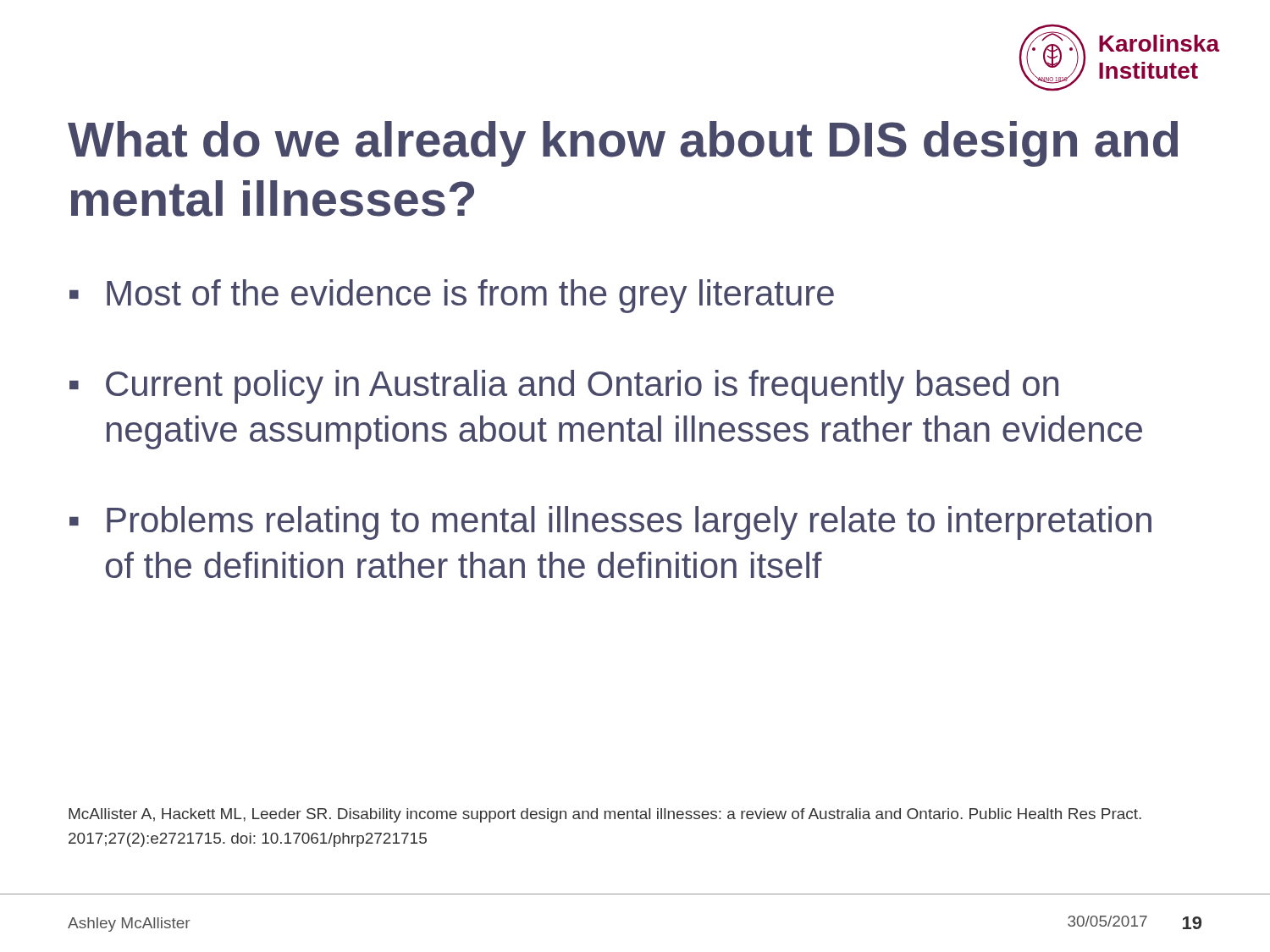
Task: Click on the footnote containing "McAllister A, Hackett ML, Leeder SR. Disability"
Action: click(x=605, y=826)
